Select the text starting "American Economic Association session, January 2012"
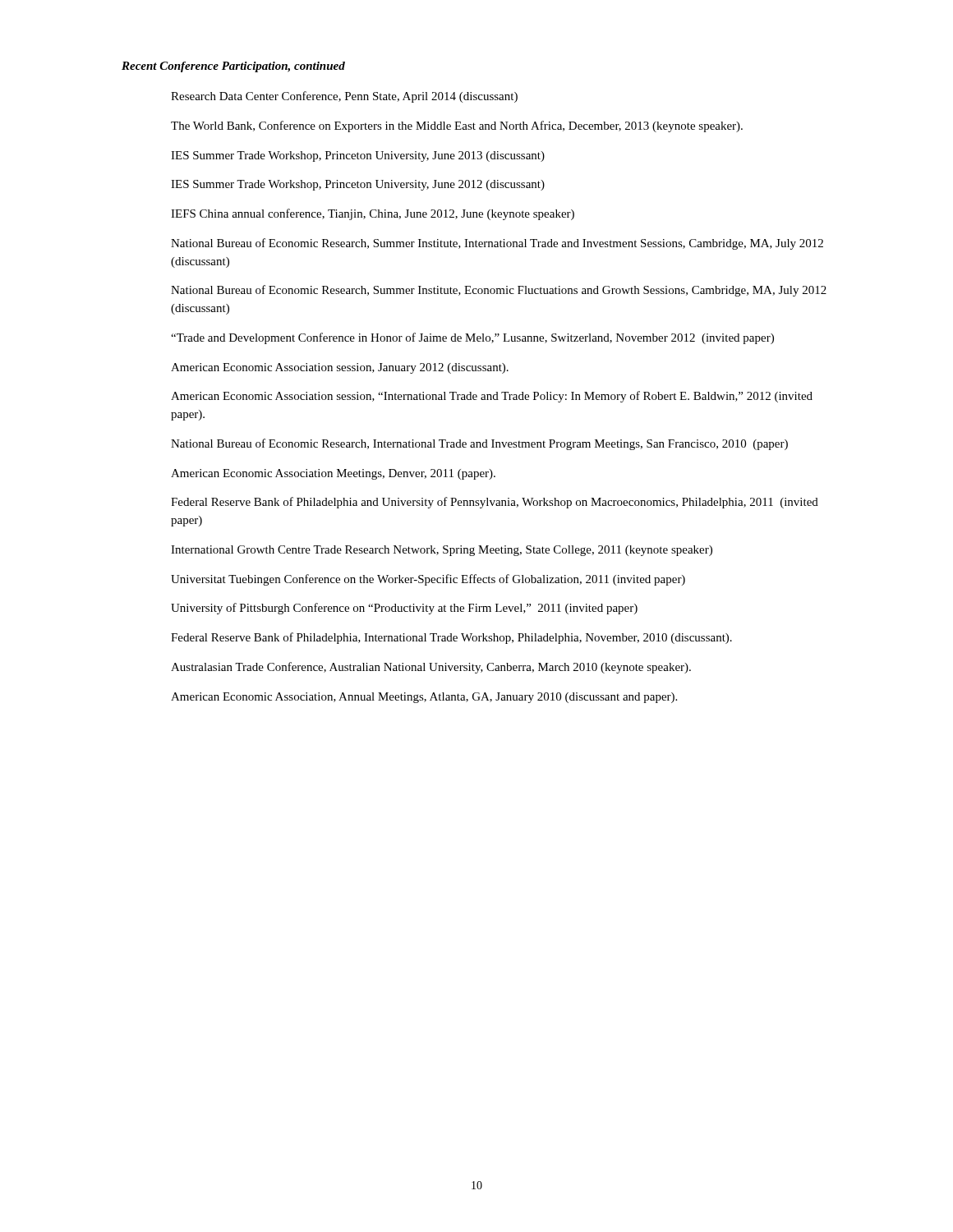953x1232 pixels. tap(340, 367)
